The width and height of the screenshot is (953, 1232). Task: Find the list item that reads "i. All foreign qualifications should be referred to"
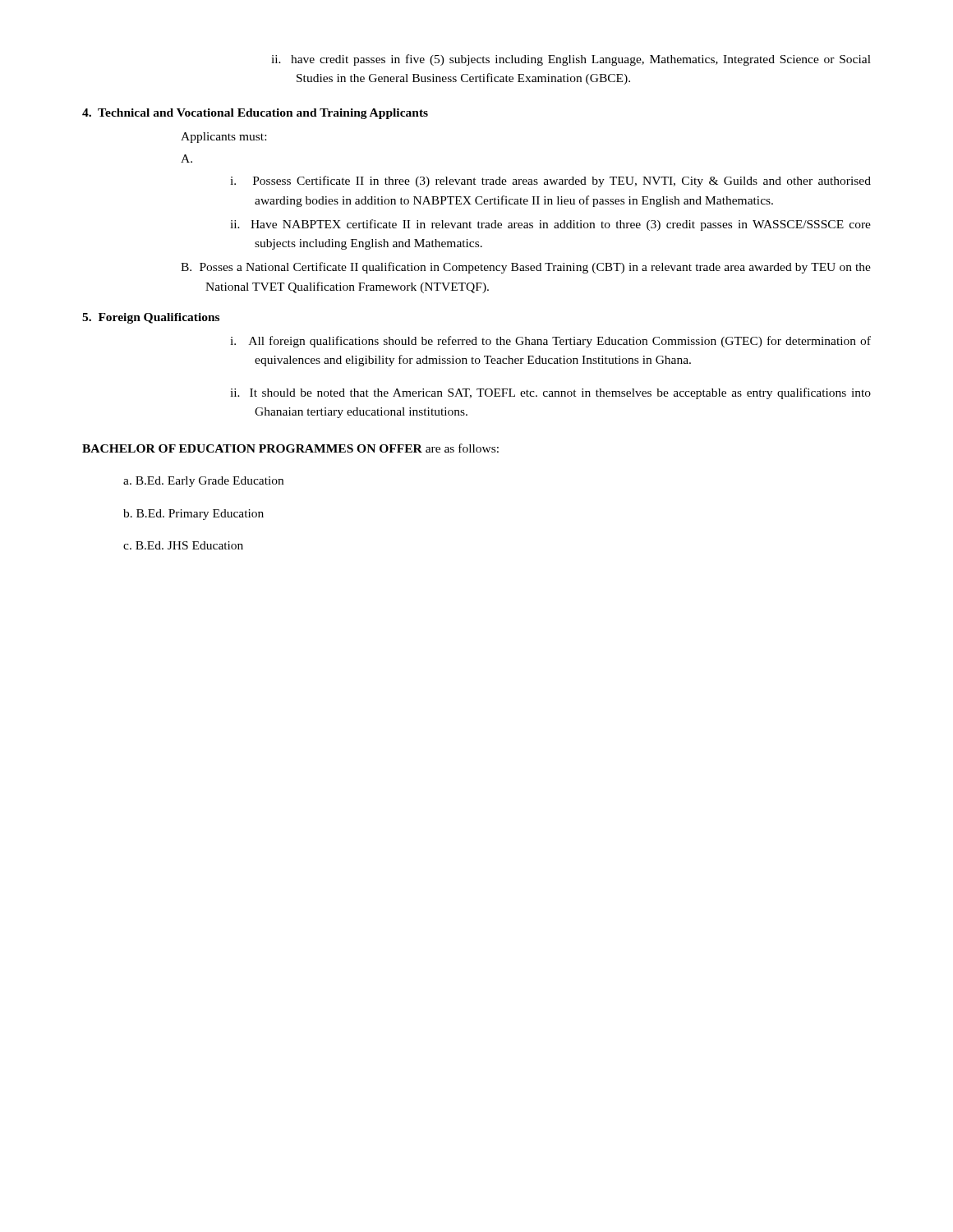coord(550,350)
